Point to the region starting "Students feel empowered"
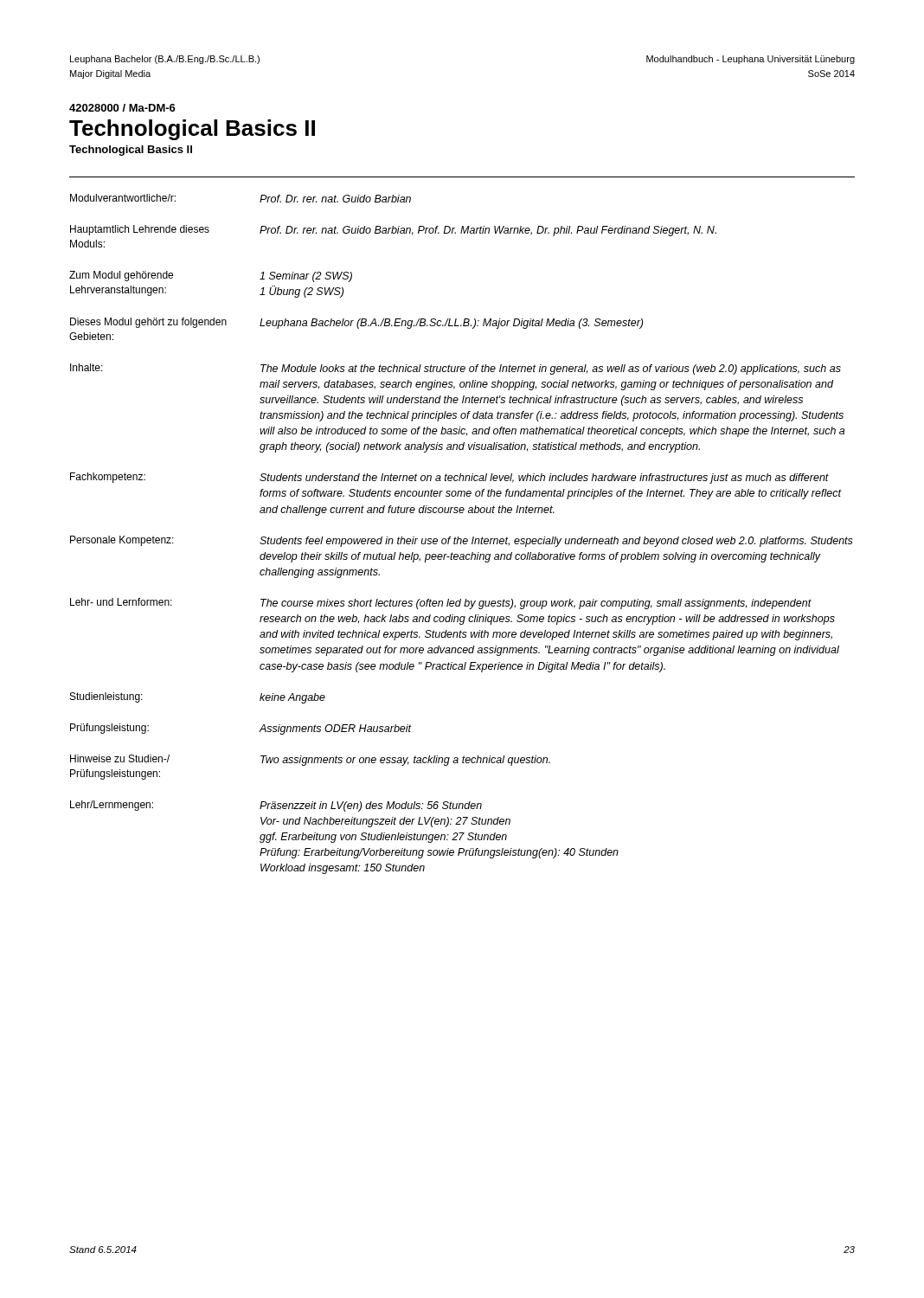The height and width of the screenshot is (1298, 924). [556, 556]
